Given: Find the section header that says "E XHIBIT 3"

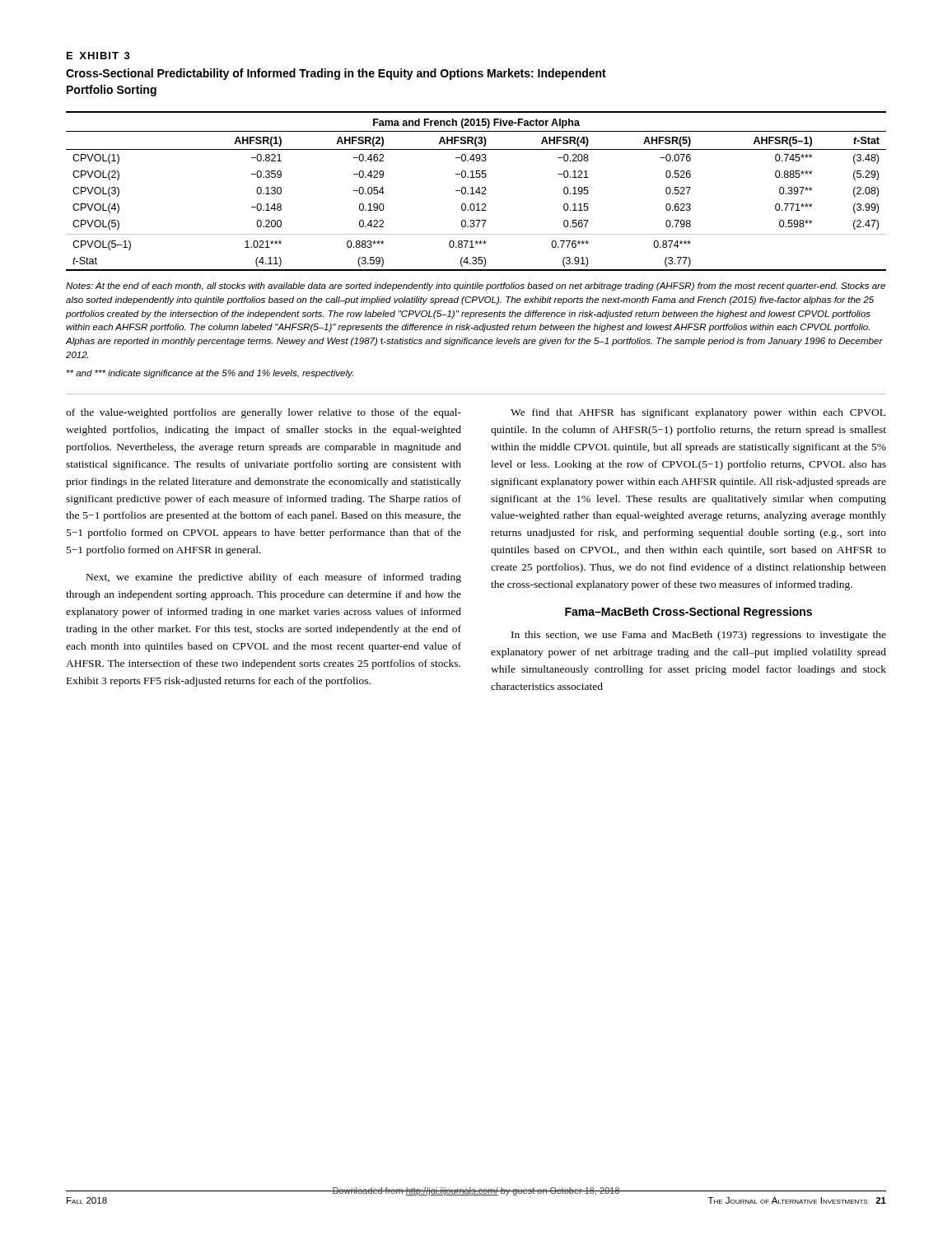Looking at the screenshot, I should [x=99, y=56].
